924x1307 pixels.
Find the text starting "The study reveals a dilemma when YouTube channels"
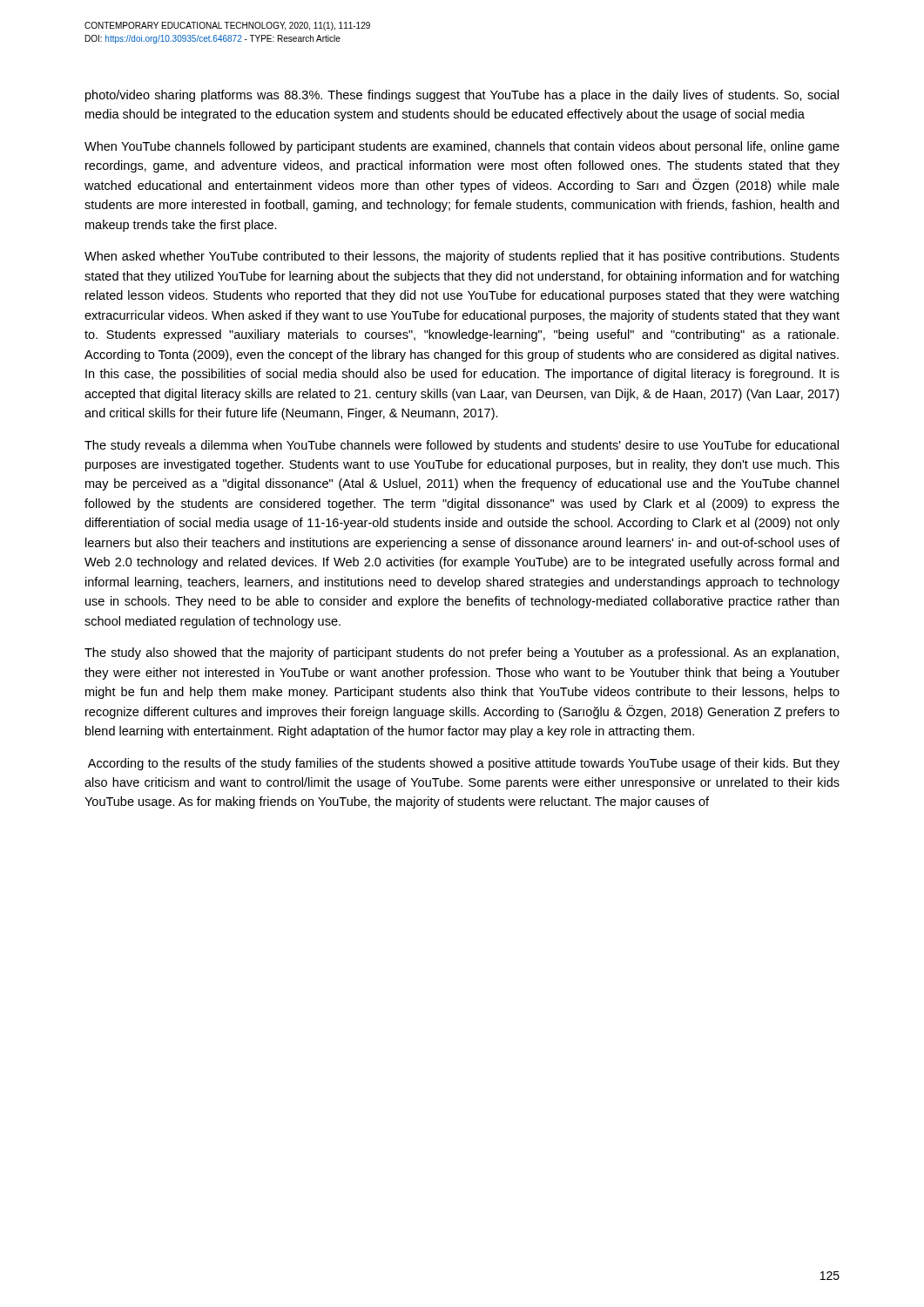[462, 533]
